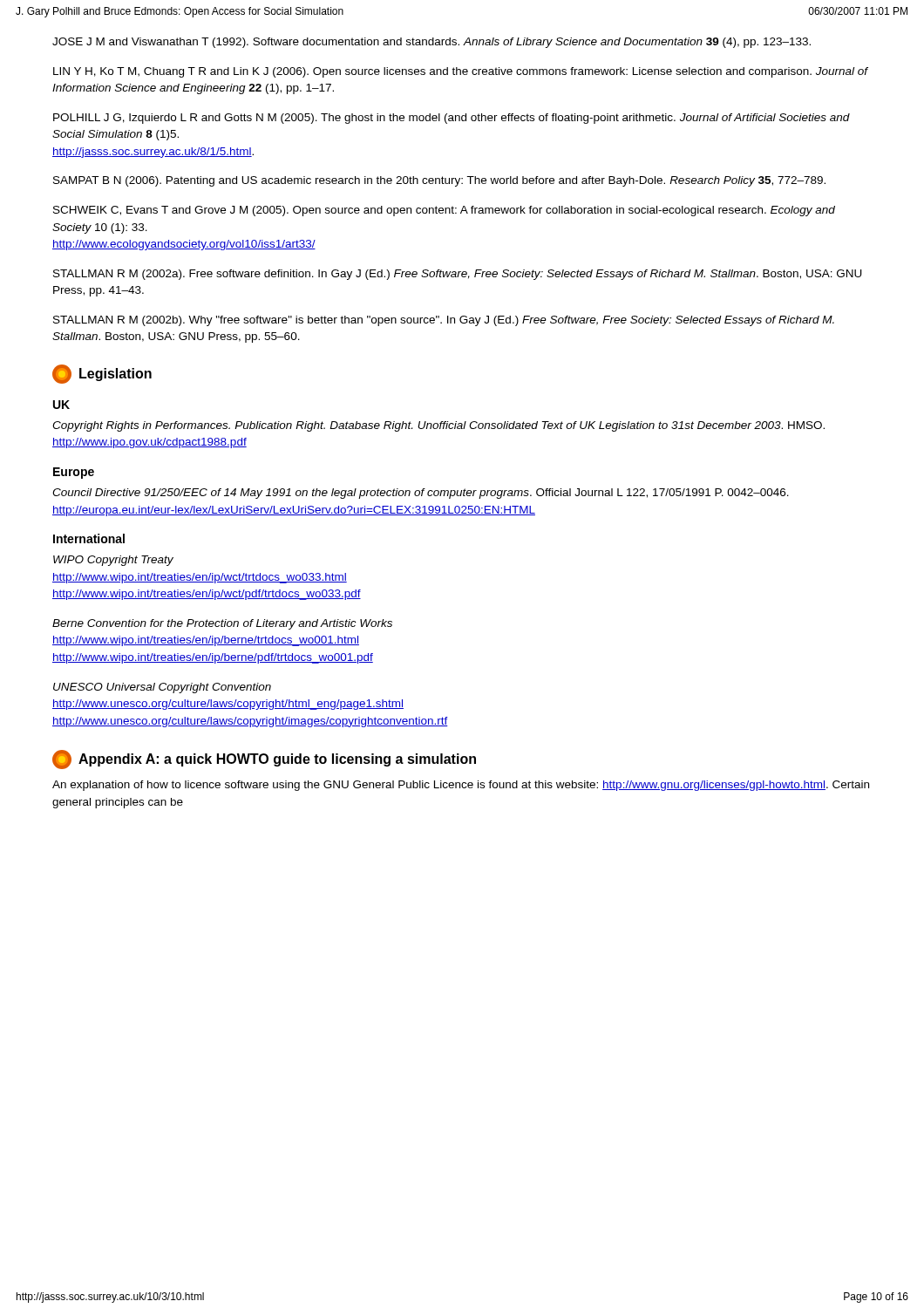Click on the passage starting "Council Directive 91/250/EEC of 14"

[x=421, y=501]
